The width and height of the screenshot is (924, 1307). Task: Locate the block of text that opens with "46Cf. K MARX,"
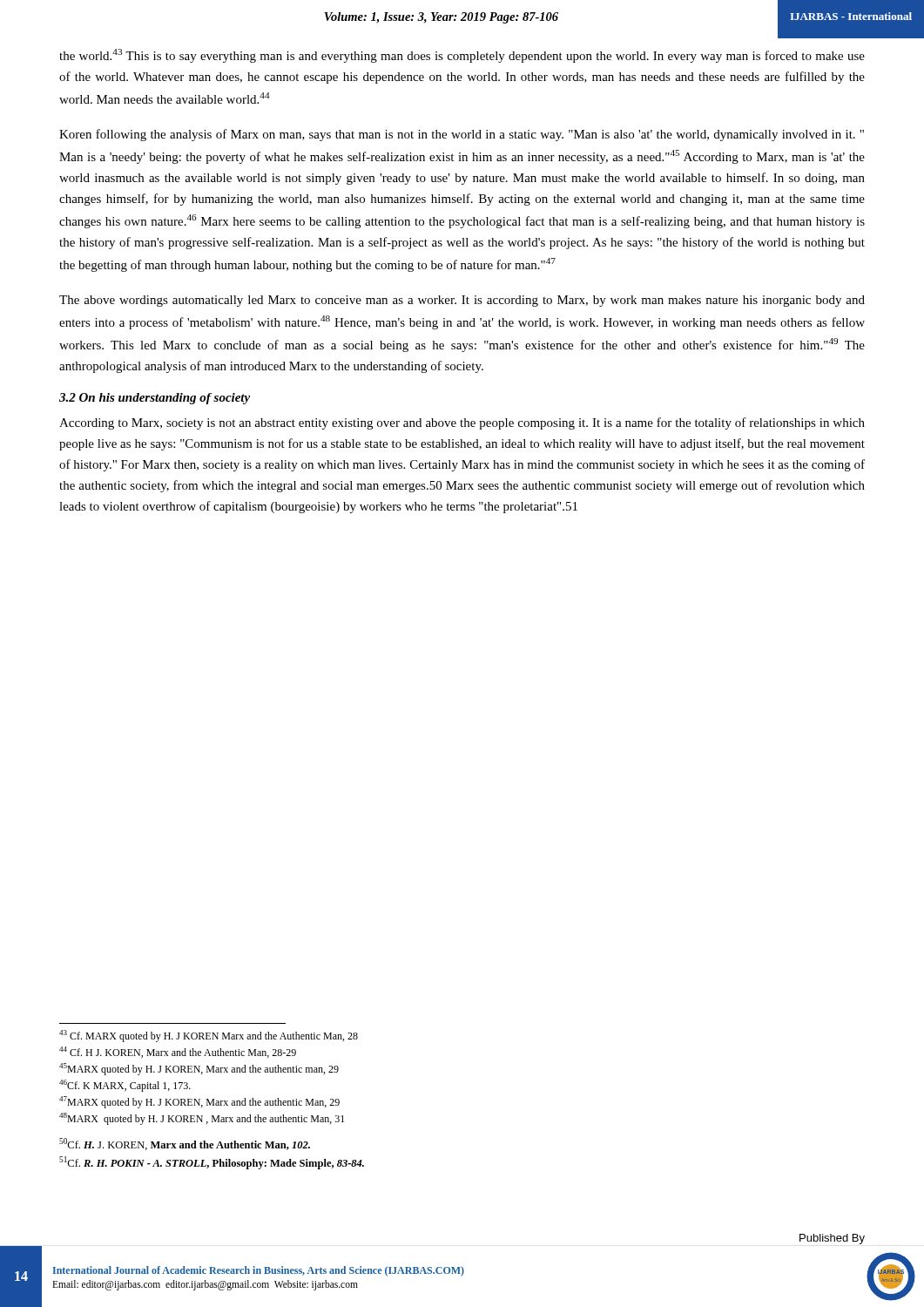pos(125,1085)
